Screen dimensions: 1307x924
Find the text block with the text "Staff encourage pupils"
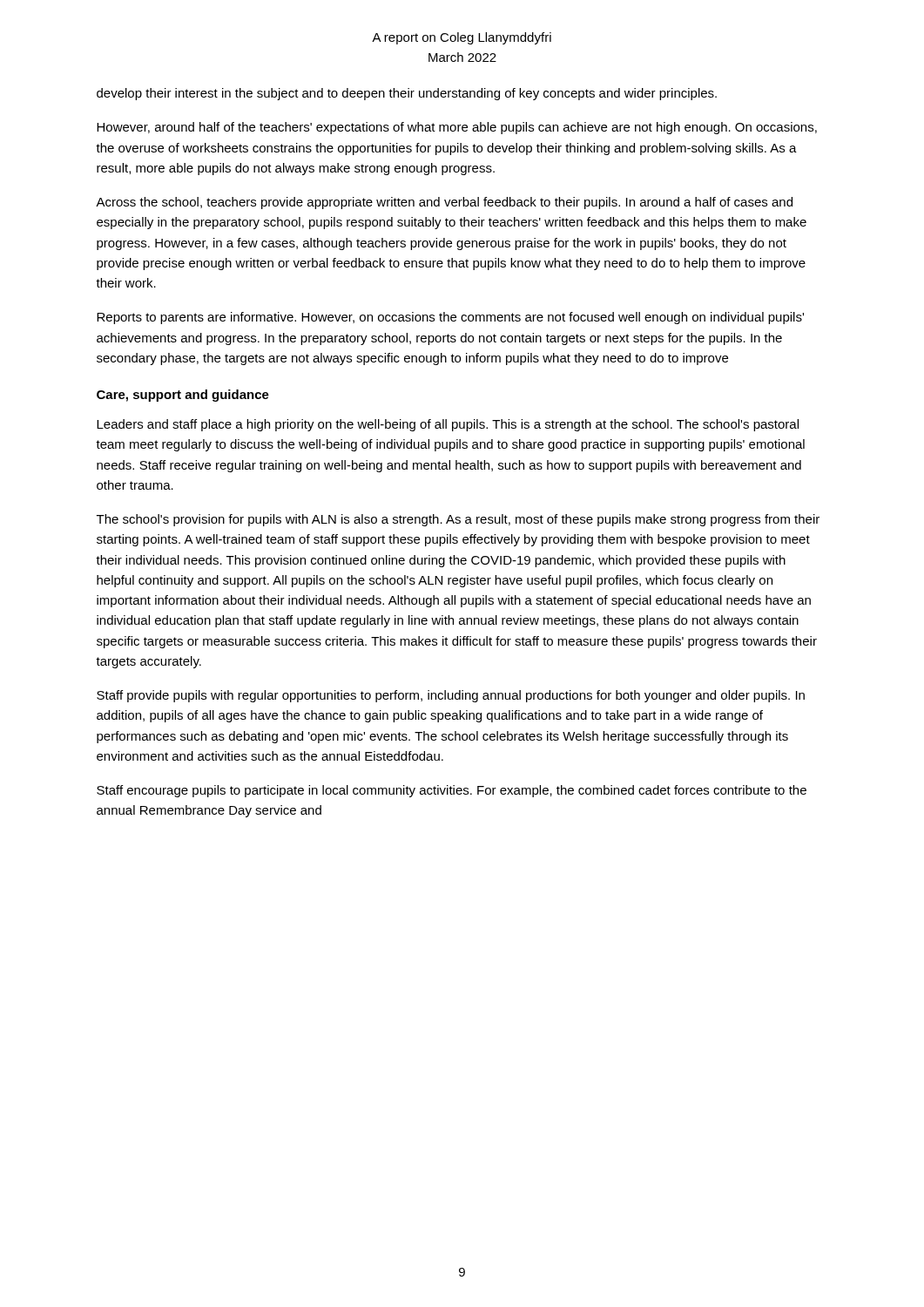tap(452, 800)
